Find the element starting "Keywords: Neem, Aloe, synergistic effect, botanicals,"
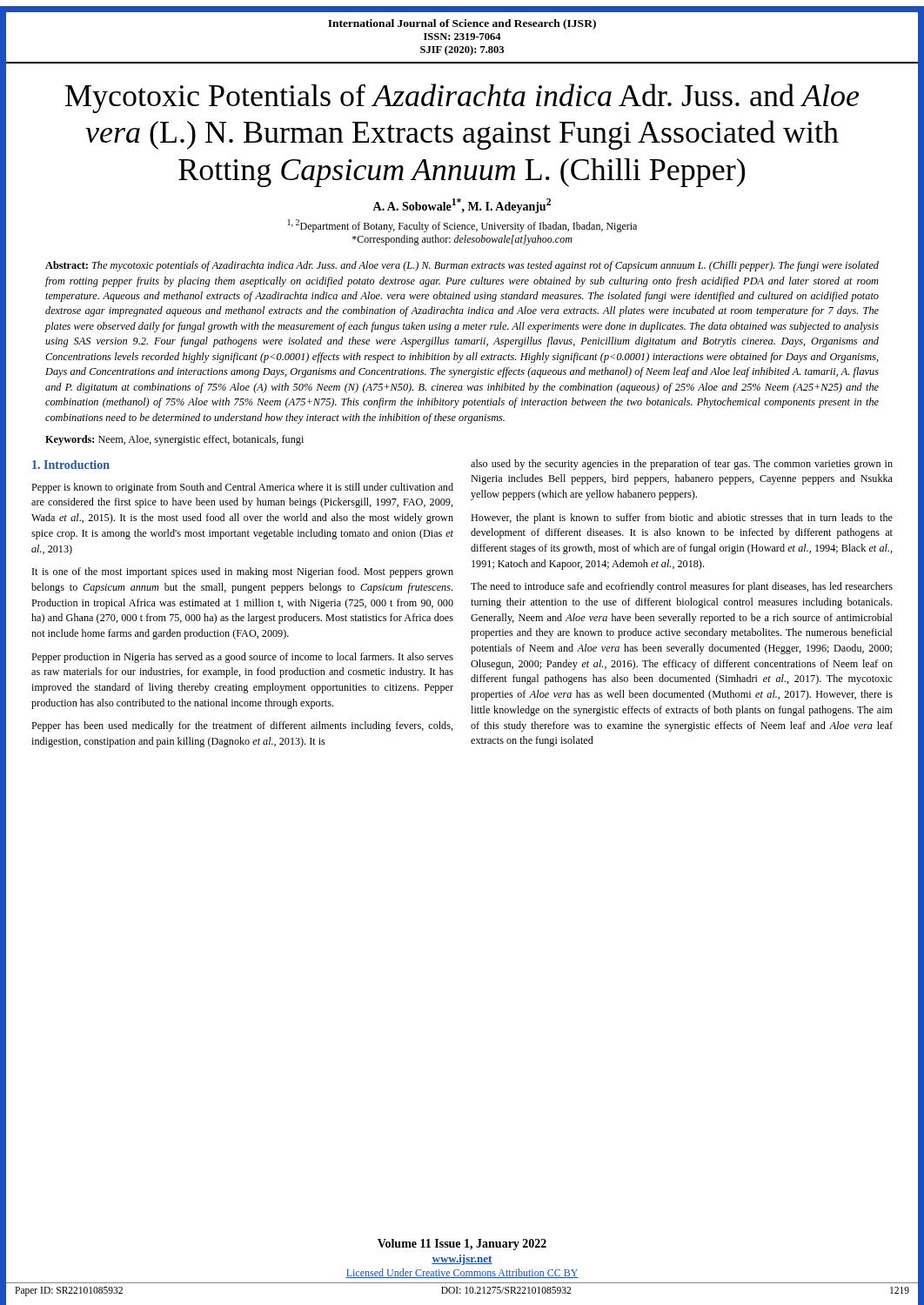Screen dimensions: 1305x924 click(175, 439)
